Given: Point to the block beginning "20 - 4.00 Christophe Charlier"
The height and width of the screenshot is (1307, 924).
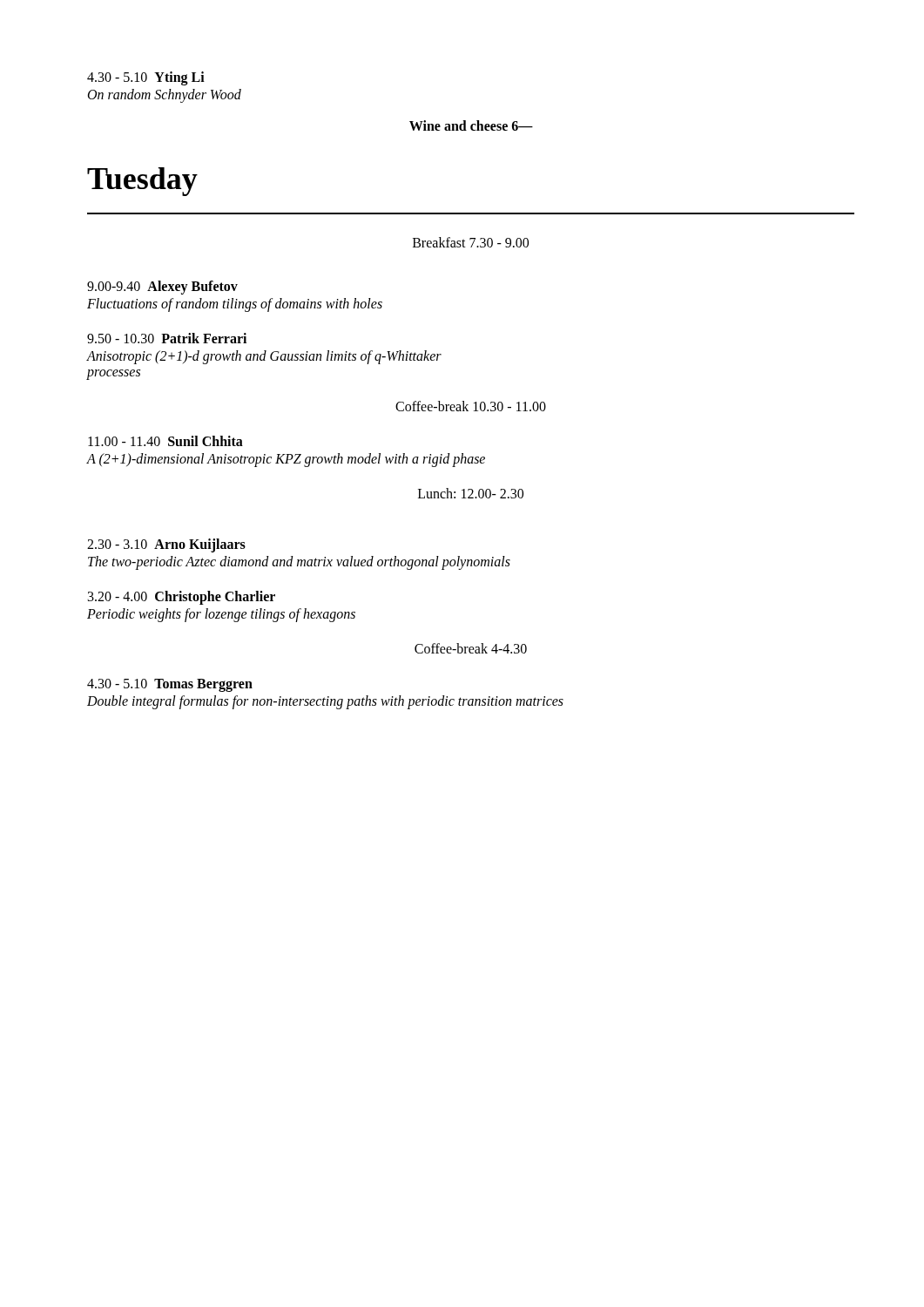Looking at the screenshot, I should [x=182, y=598].
